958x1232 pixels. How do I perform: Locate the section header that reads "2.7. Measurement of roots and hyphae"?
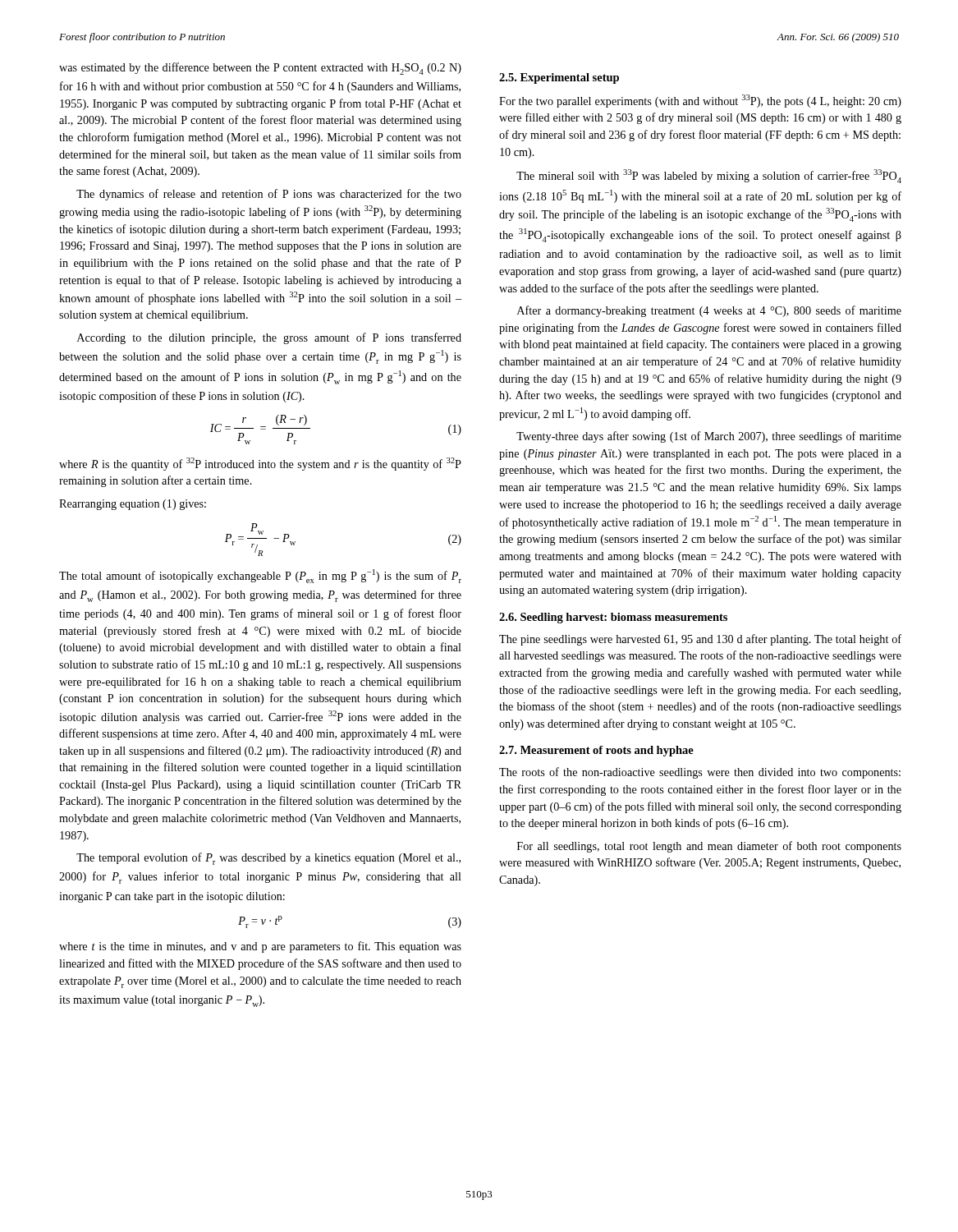pyautogui.click(x=700, y=751)
